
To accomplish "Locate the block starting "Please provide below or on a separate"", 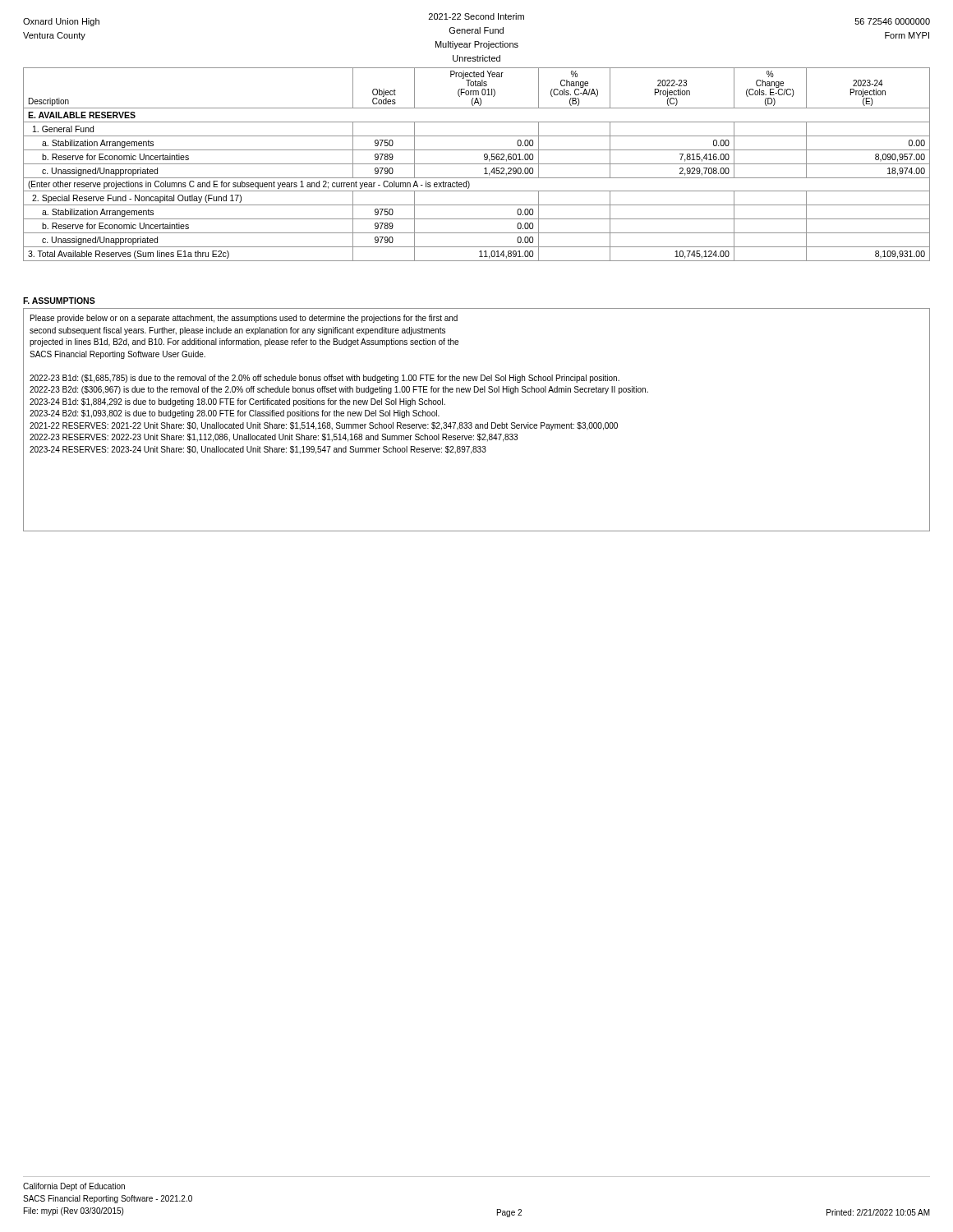I will pyautogui.click(x=339, y=384).
